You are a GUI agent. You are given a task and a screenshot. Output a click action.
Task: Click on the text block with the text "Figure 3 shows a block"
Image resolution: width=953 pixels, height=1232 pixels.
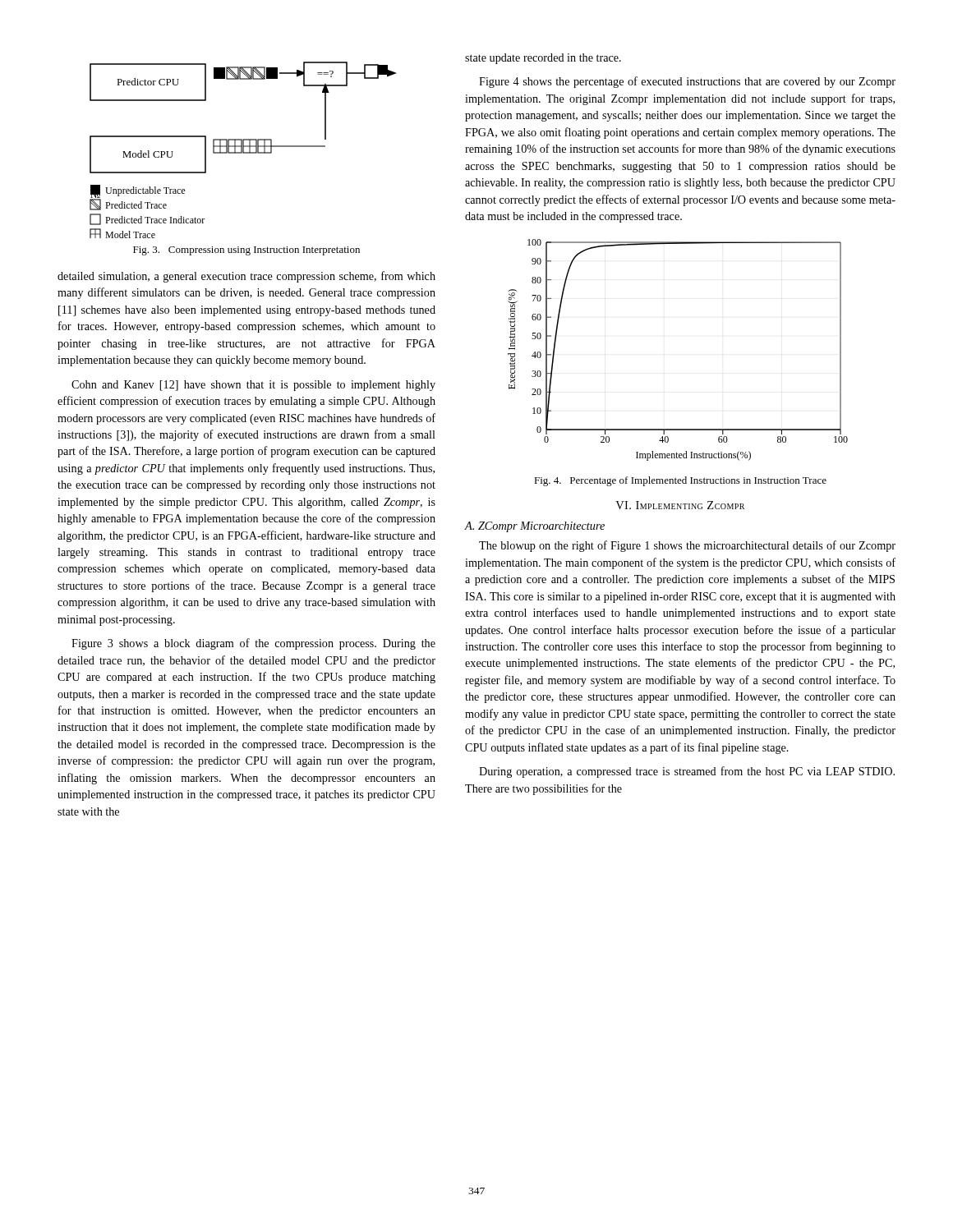pyautogui.click(x=246, y=727)
